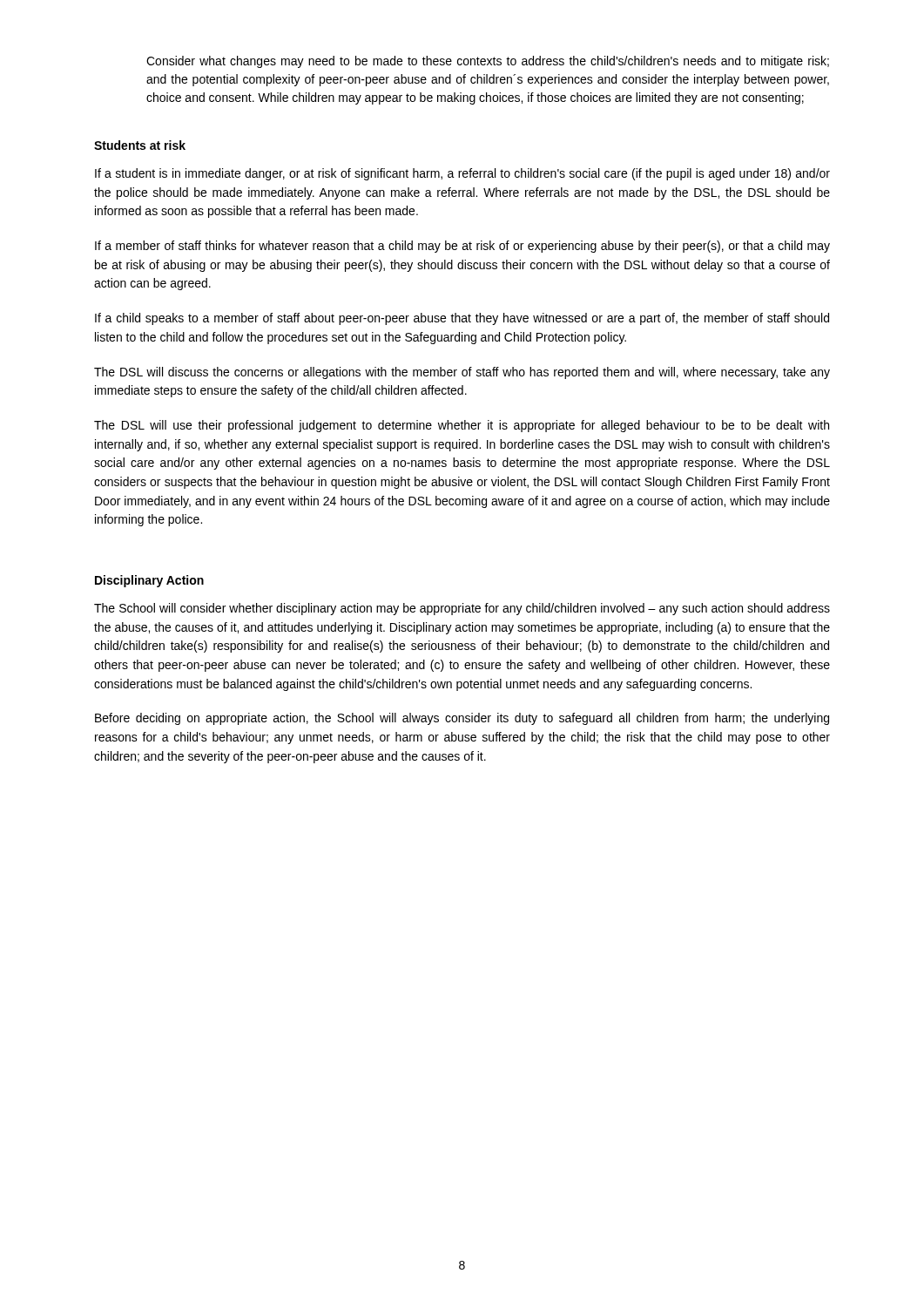Screen dimensions: 1307x924
Task: Navigate to the text starting "Before deciding on appropriate action, the School"
Action: coord(462,737)
